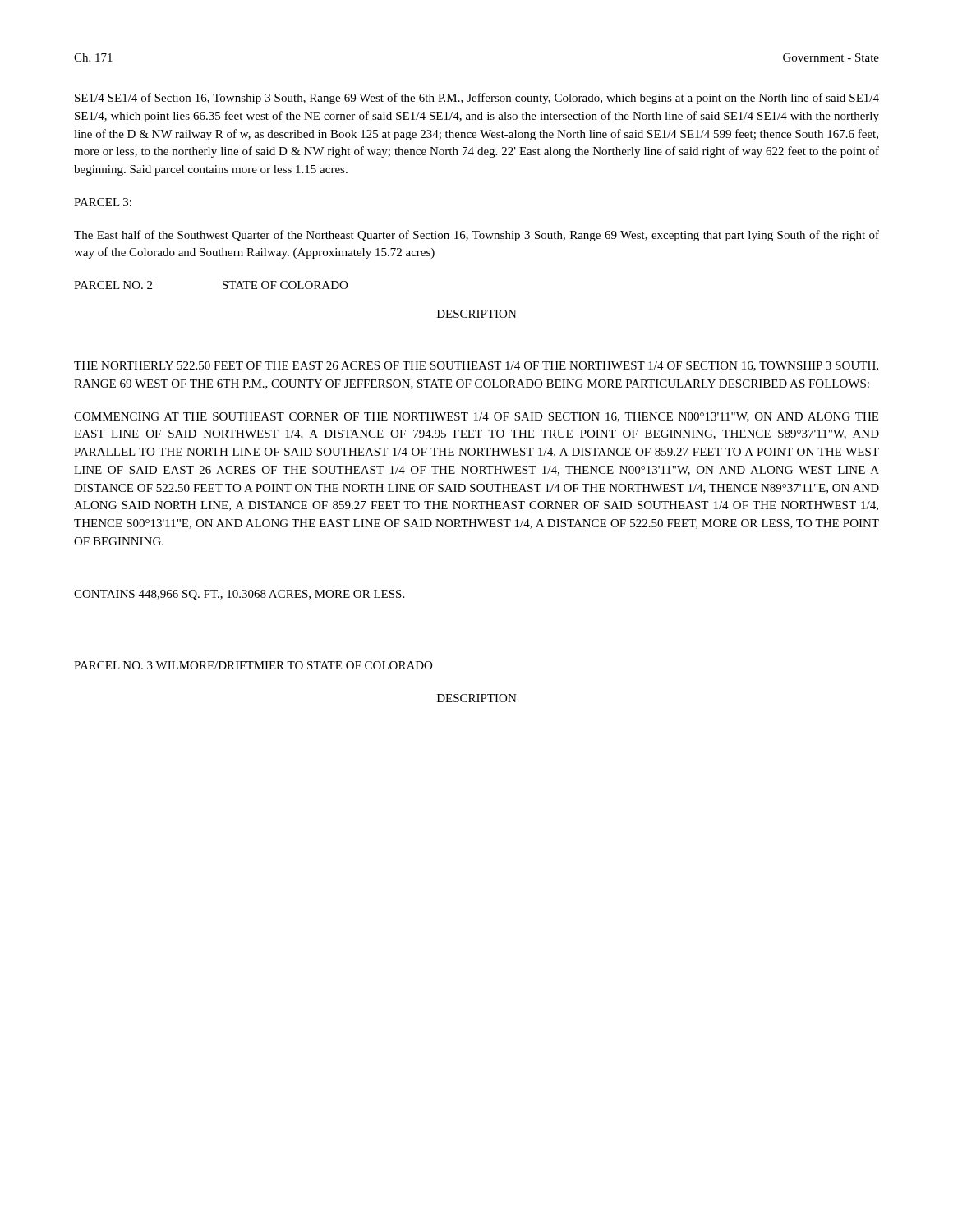Viewport: 953px width, 1232px height.
Task: Find the text block starting "SE1/4 SE1/4 of Section 16,"
Action: click(x=476, y=133)
